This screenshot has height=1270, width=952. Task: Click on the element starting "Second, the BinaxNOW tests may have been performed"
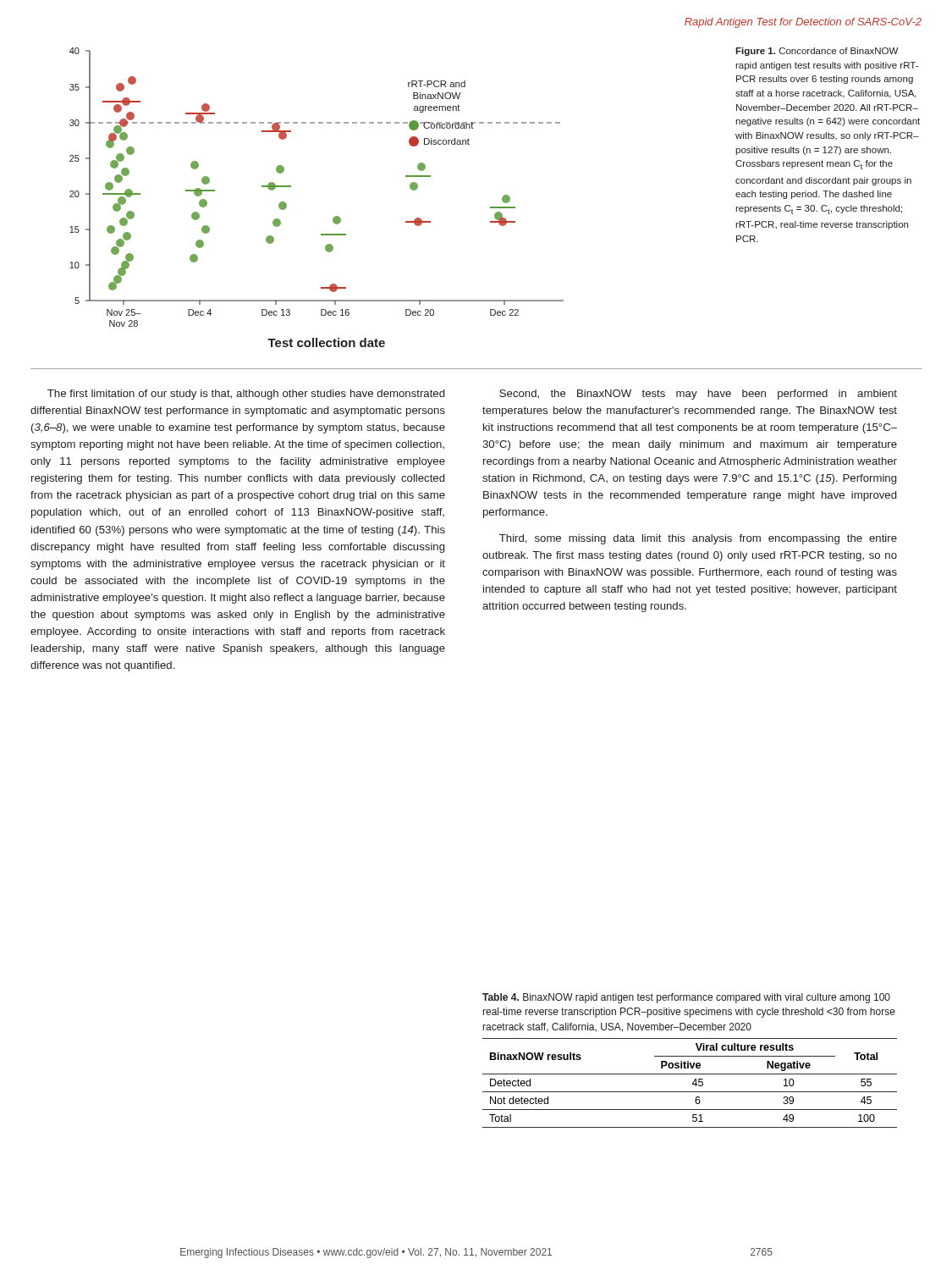[x=690, y=500]
